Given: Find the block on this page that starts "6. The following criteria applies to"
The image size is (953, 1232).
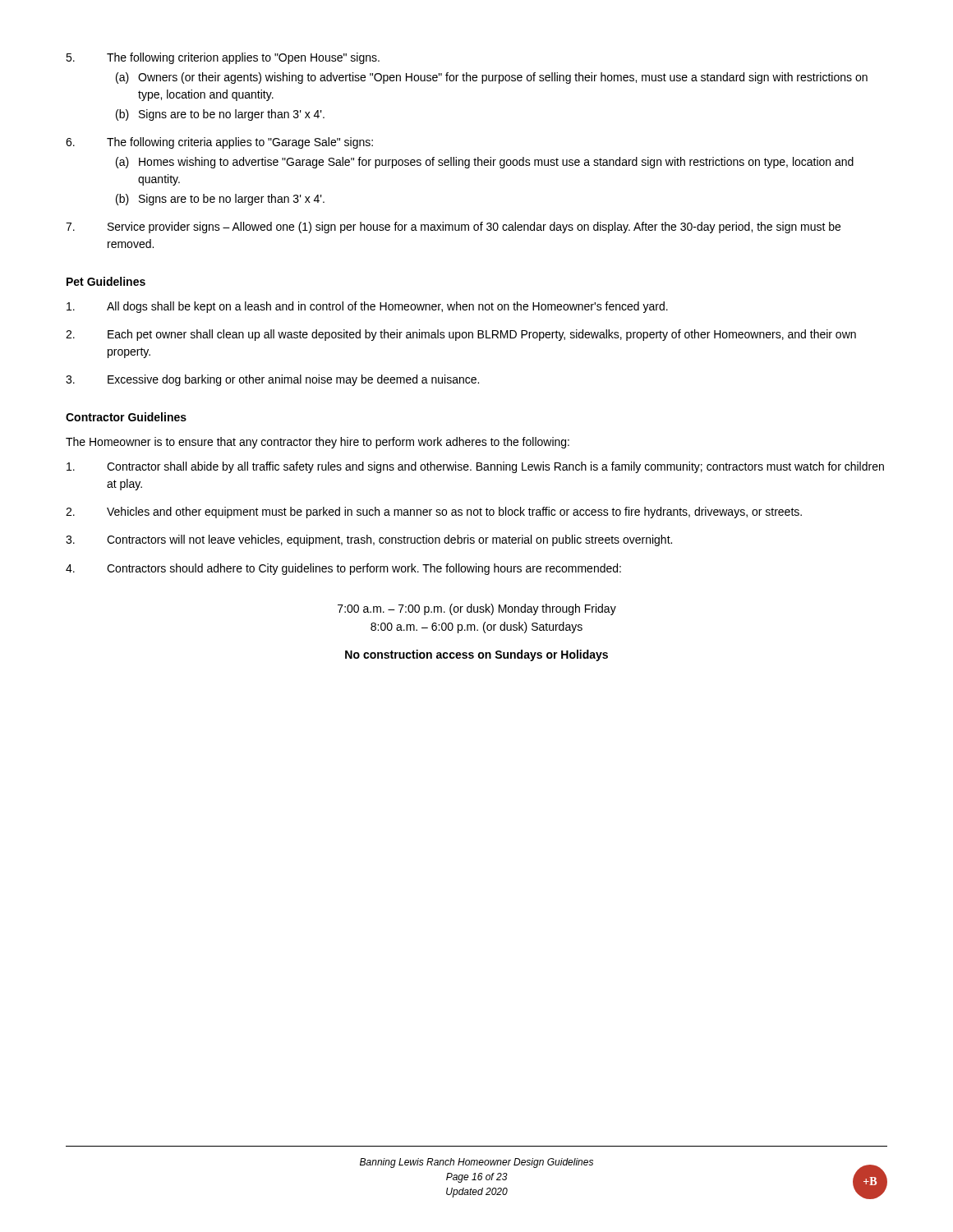Looking at the screenshot, I should pos(476,172).
